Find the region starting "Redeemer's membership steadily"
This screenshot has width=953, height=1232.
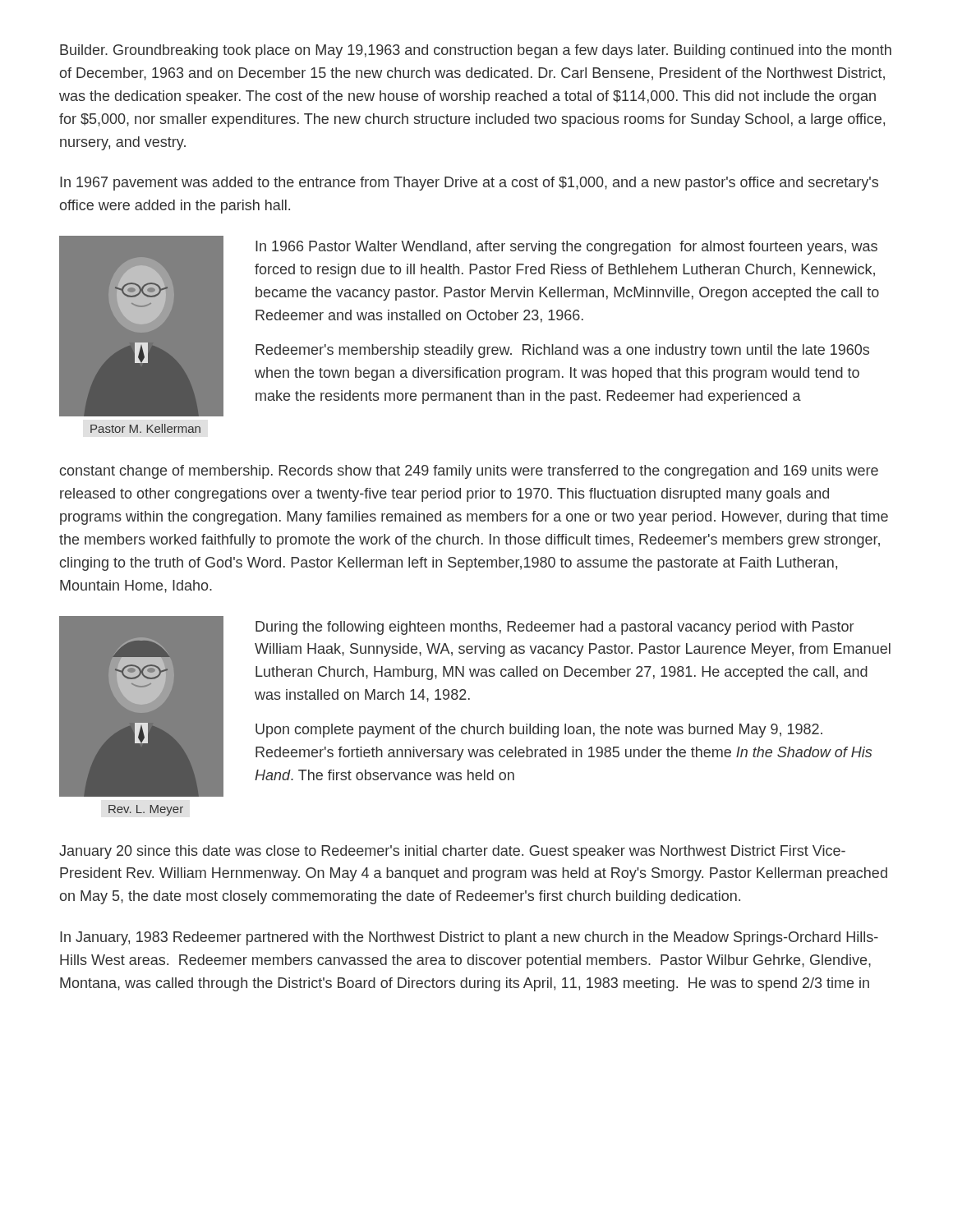[x=562, y=373]
